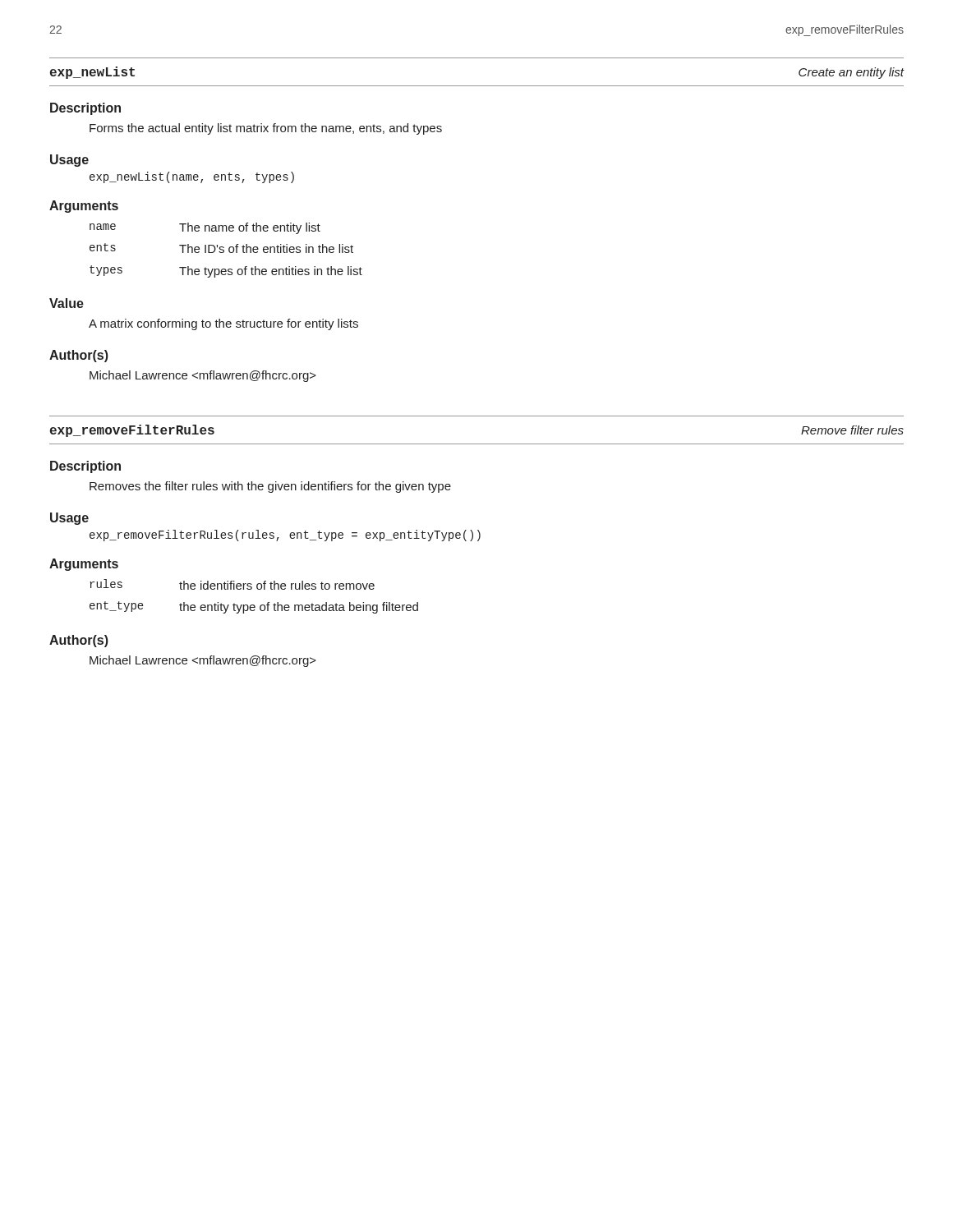Click on the table containing "The types of the entities"
The width and height of the screenshot is (953, 1232).
(x=476, y=249)
